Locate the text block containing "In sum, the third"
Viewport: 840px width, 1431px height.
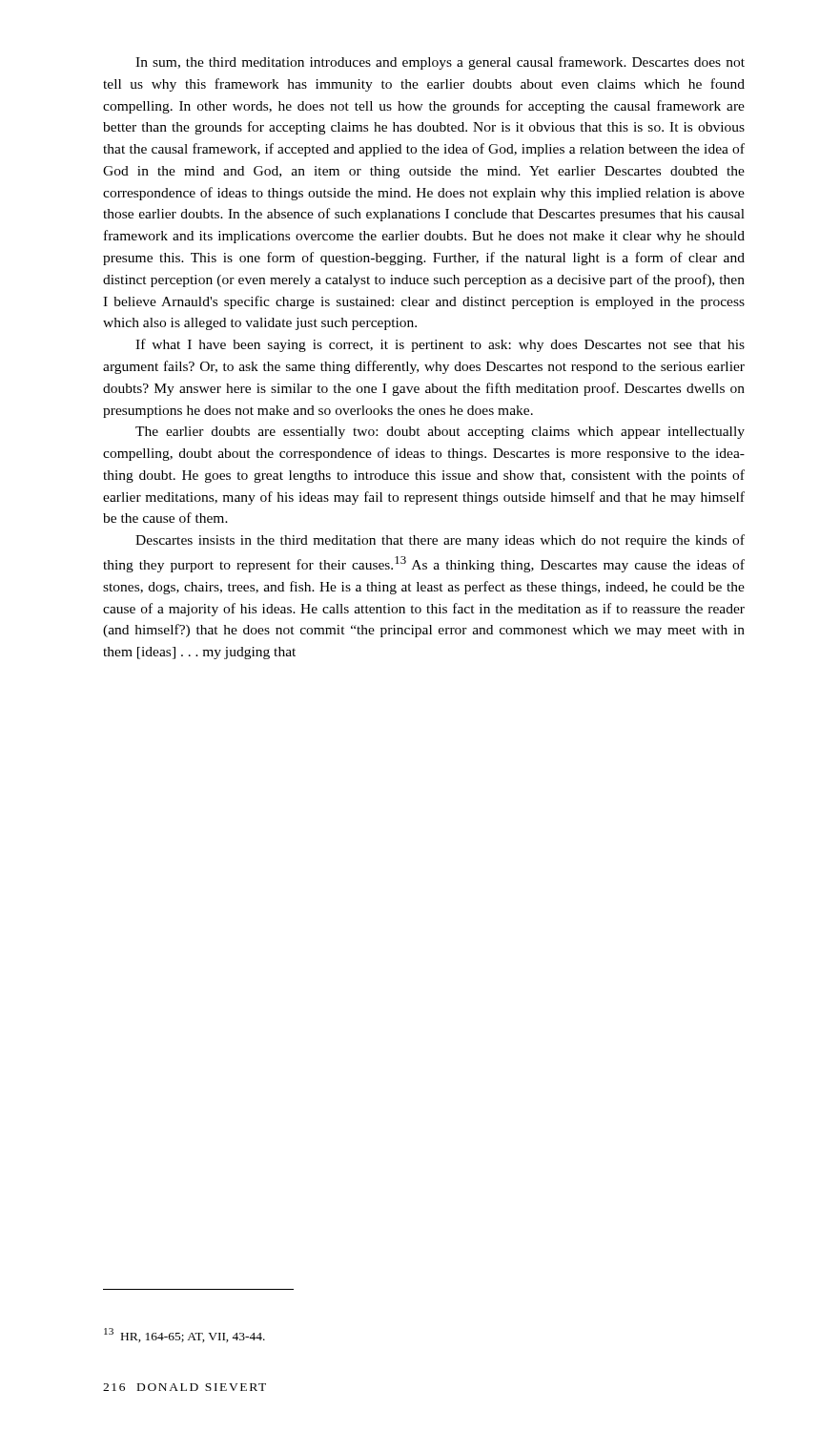coord(424,357)
